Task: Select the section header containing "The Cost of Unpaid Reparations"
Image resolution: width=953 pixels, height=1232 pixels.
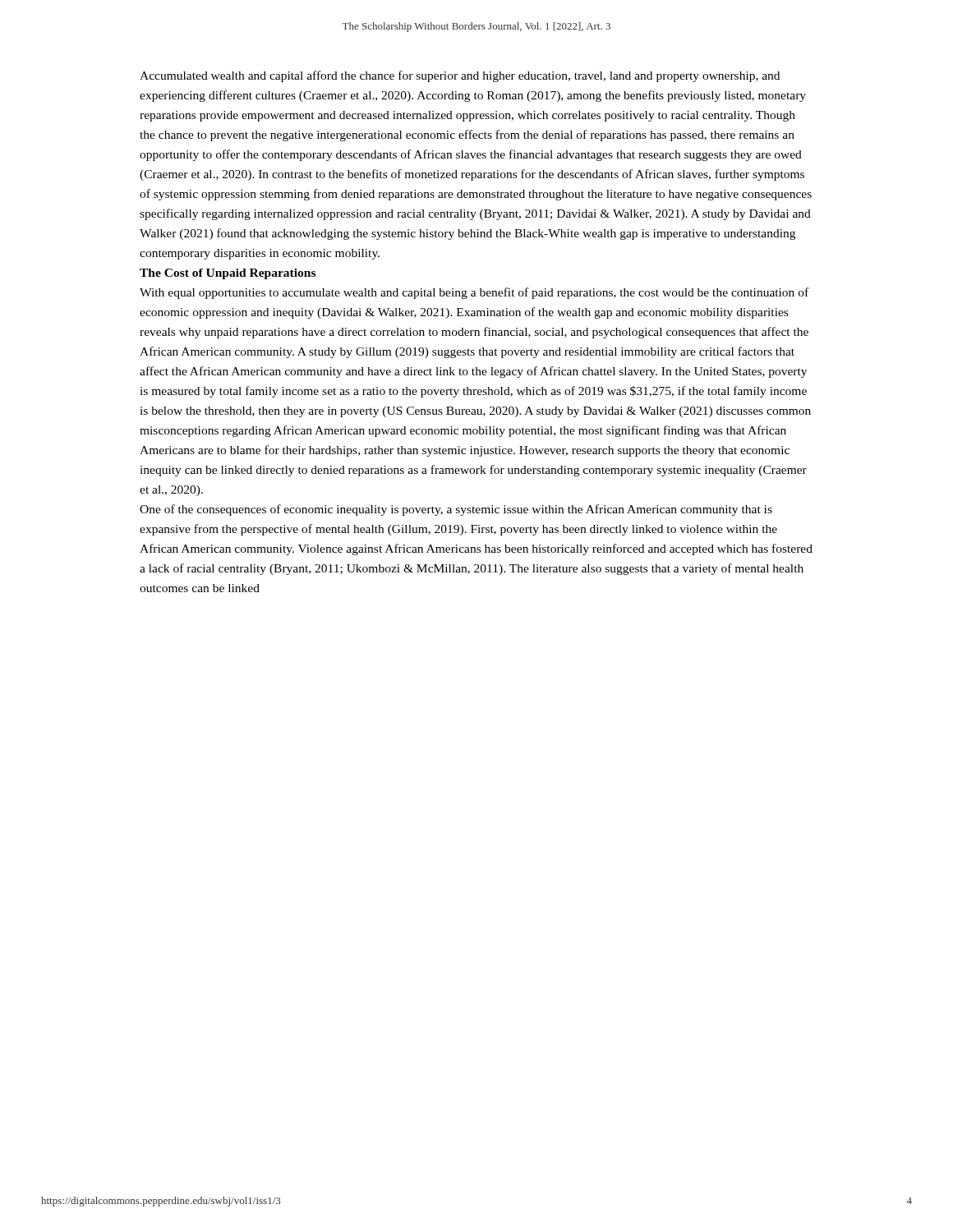Action: coord(228,272)
